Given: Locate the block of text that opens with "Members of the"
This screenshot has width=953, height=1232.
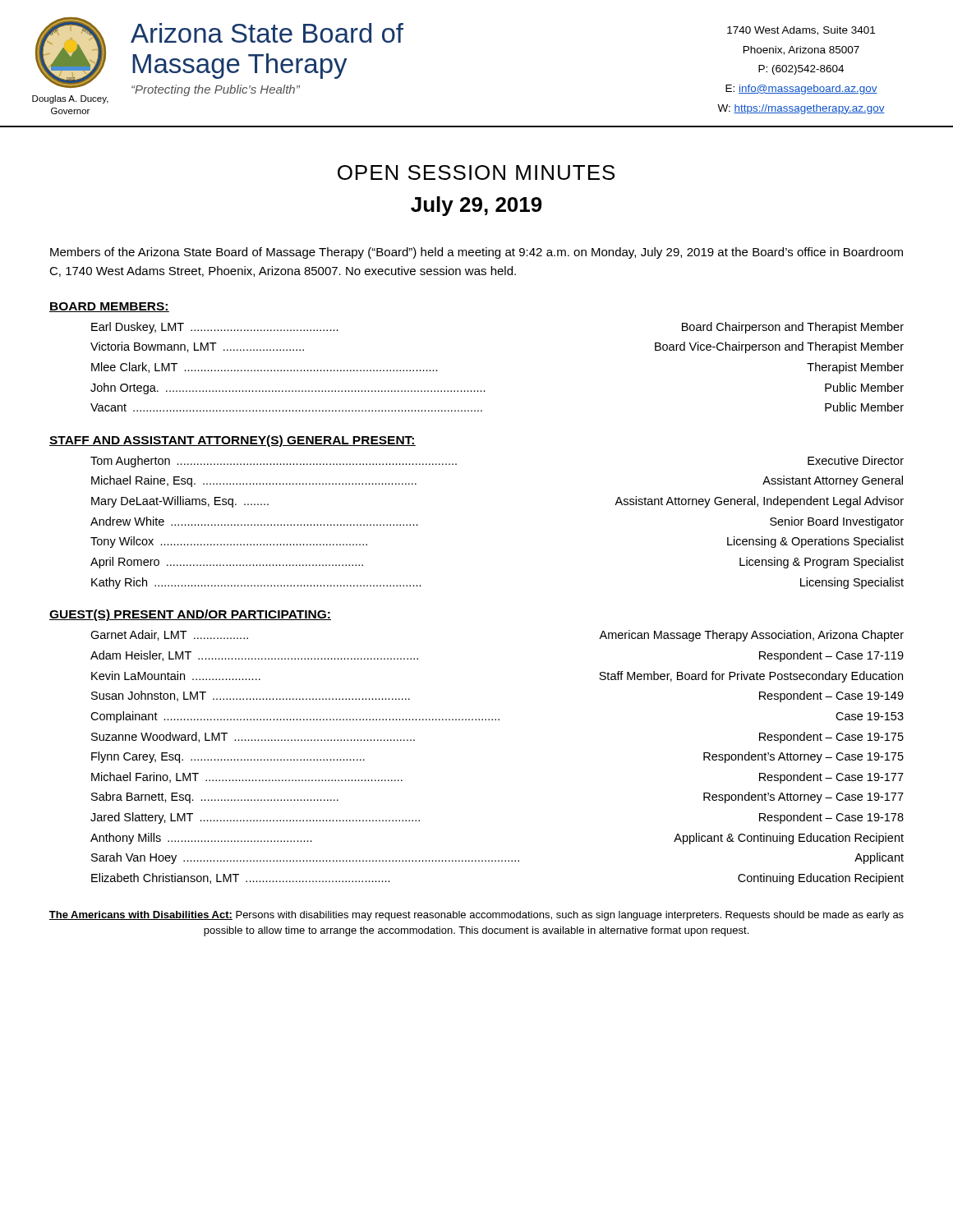Looking at the screenshot, I should [x=476, y=261].
